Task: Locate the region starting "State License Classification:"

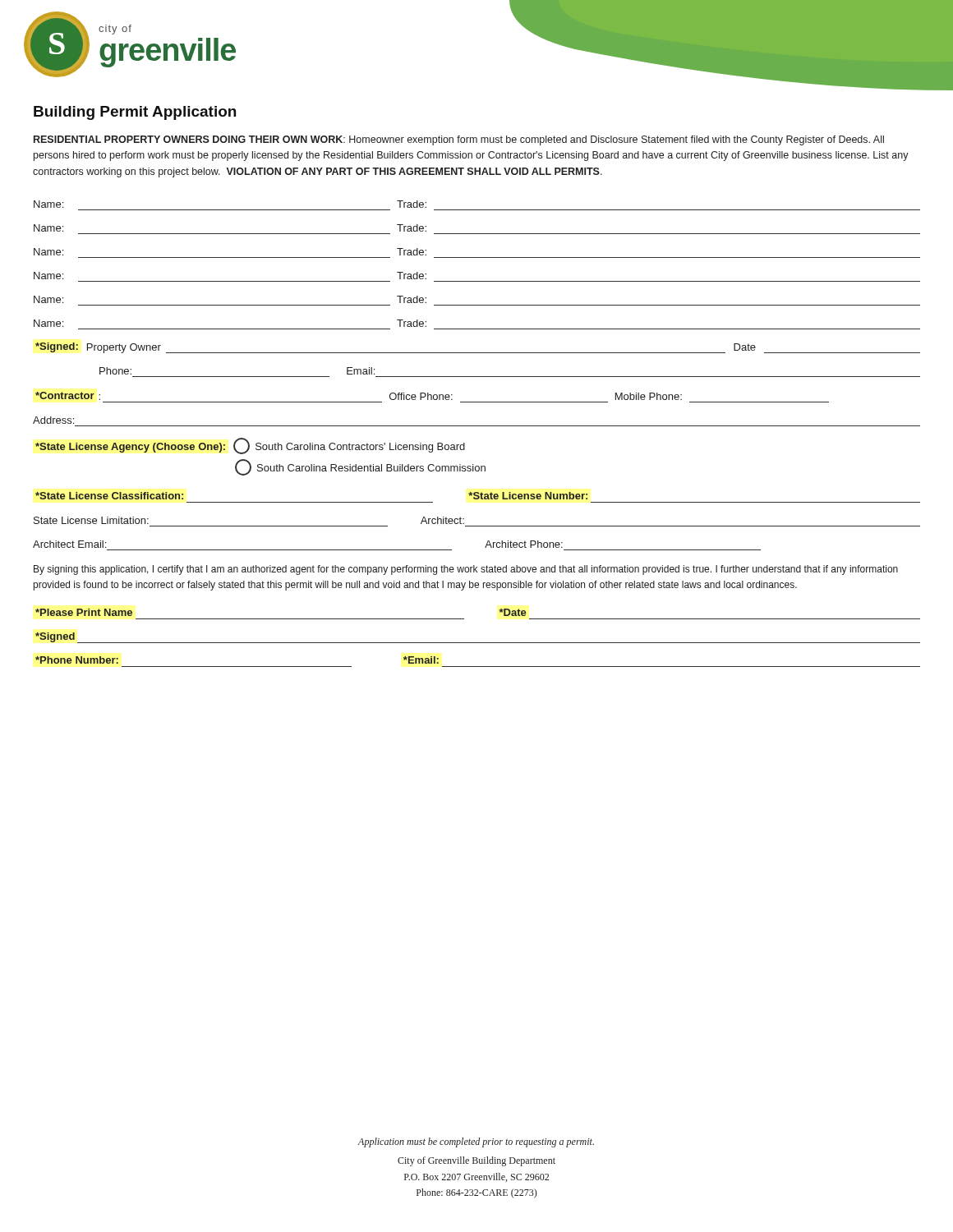Action: pos(476,495)
